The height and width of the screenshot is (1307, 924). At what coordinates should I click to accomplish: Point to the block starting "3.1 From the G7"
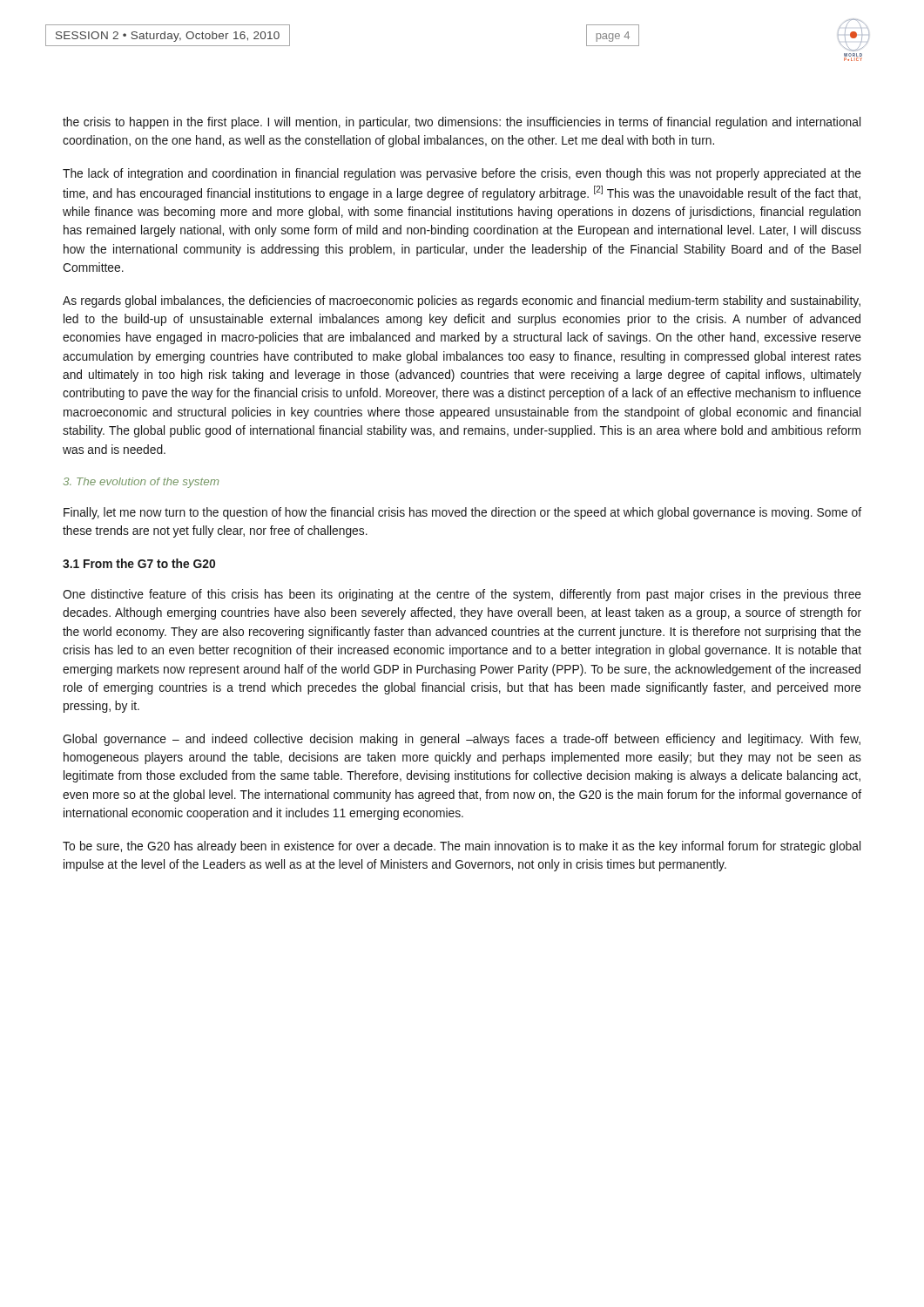coord(139,564)
